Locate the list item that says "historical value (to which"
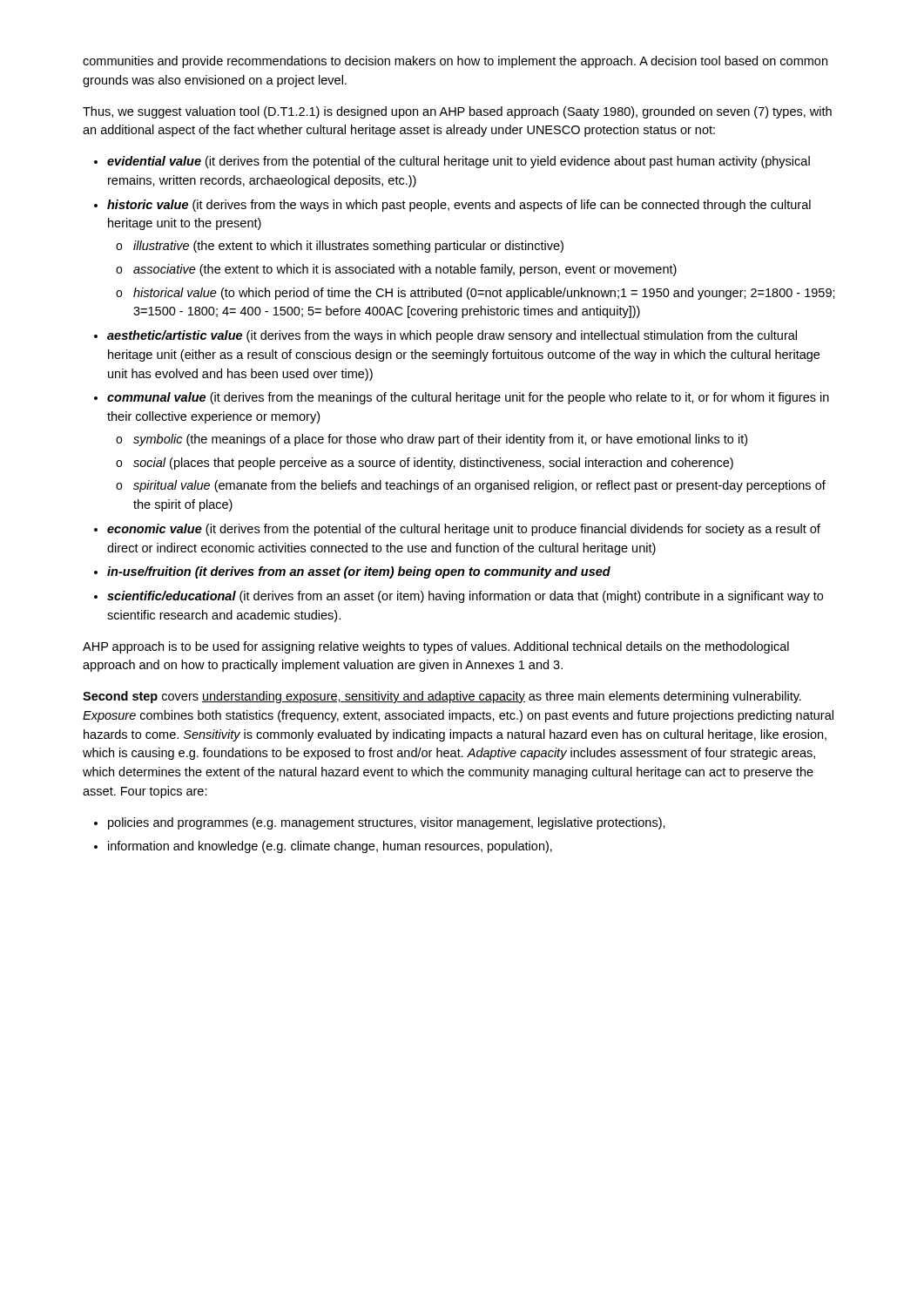The image size is (924, 1307). click(484, 302)
